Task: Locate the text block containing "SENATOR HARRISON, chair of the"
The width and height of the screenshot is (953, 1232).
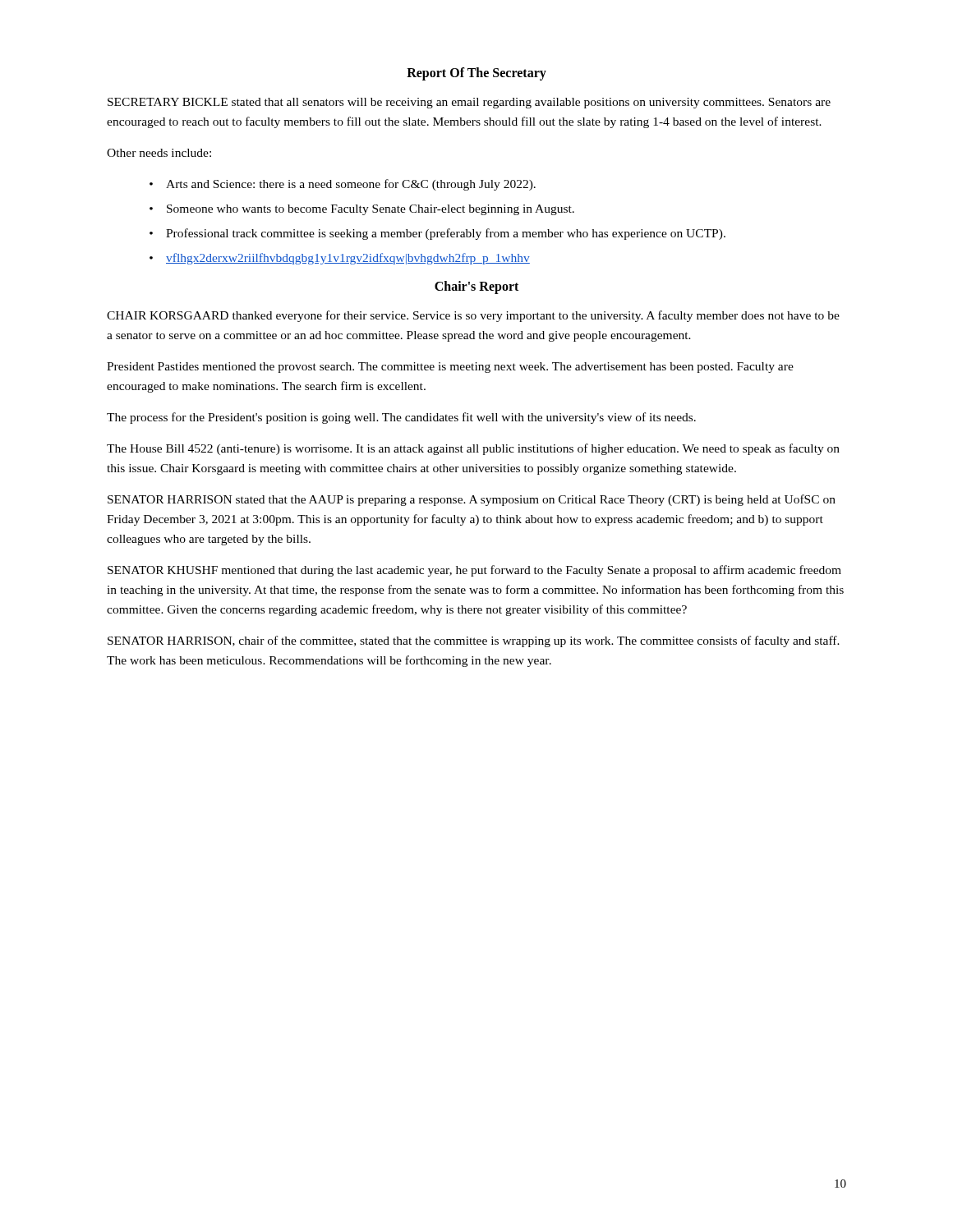Action: [x=473, y=650]
